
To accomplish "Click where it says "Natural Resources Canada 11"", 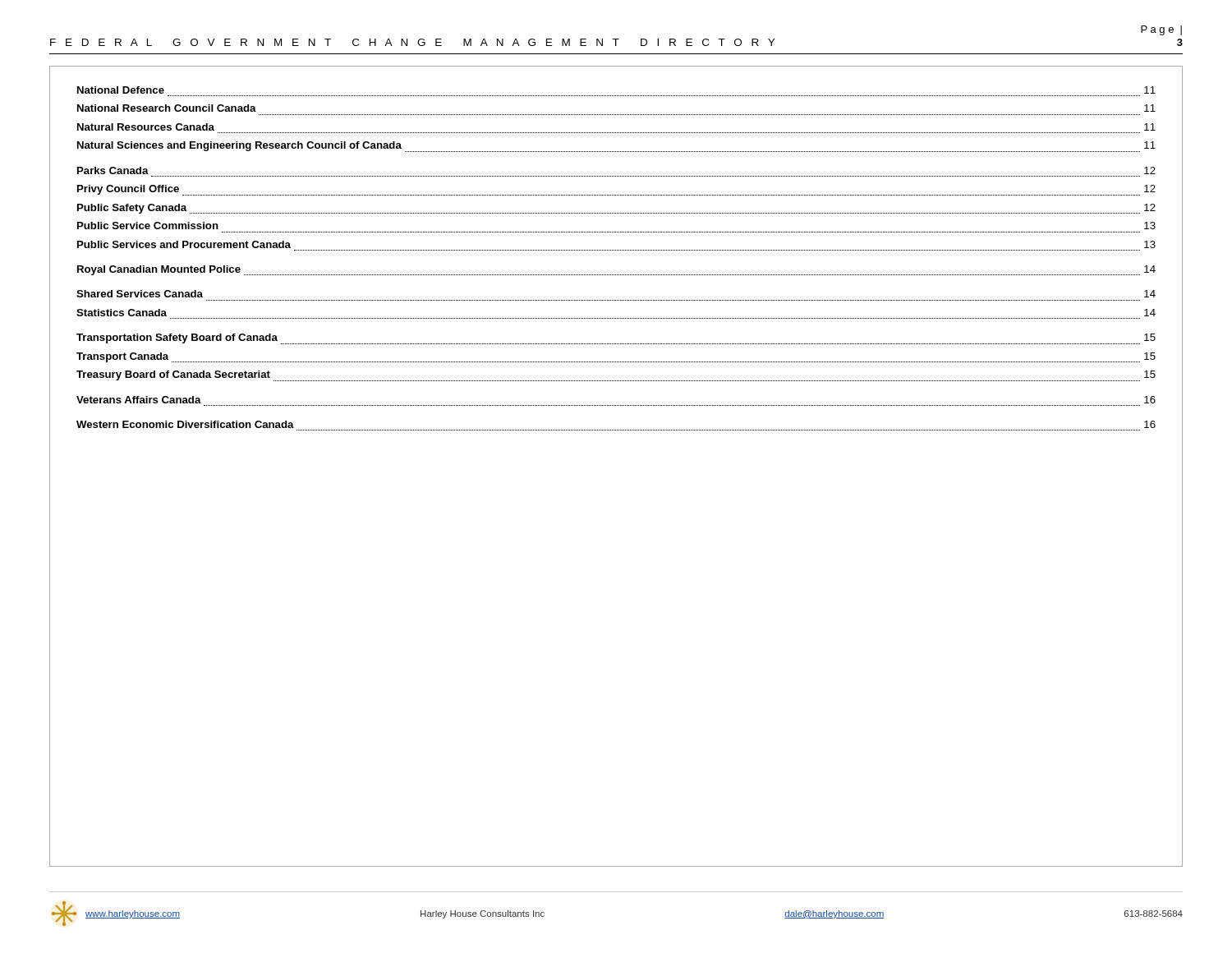I will tap(616, 127).
